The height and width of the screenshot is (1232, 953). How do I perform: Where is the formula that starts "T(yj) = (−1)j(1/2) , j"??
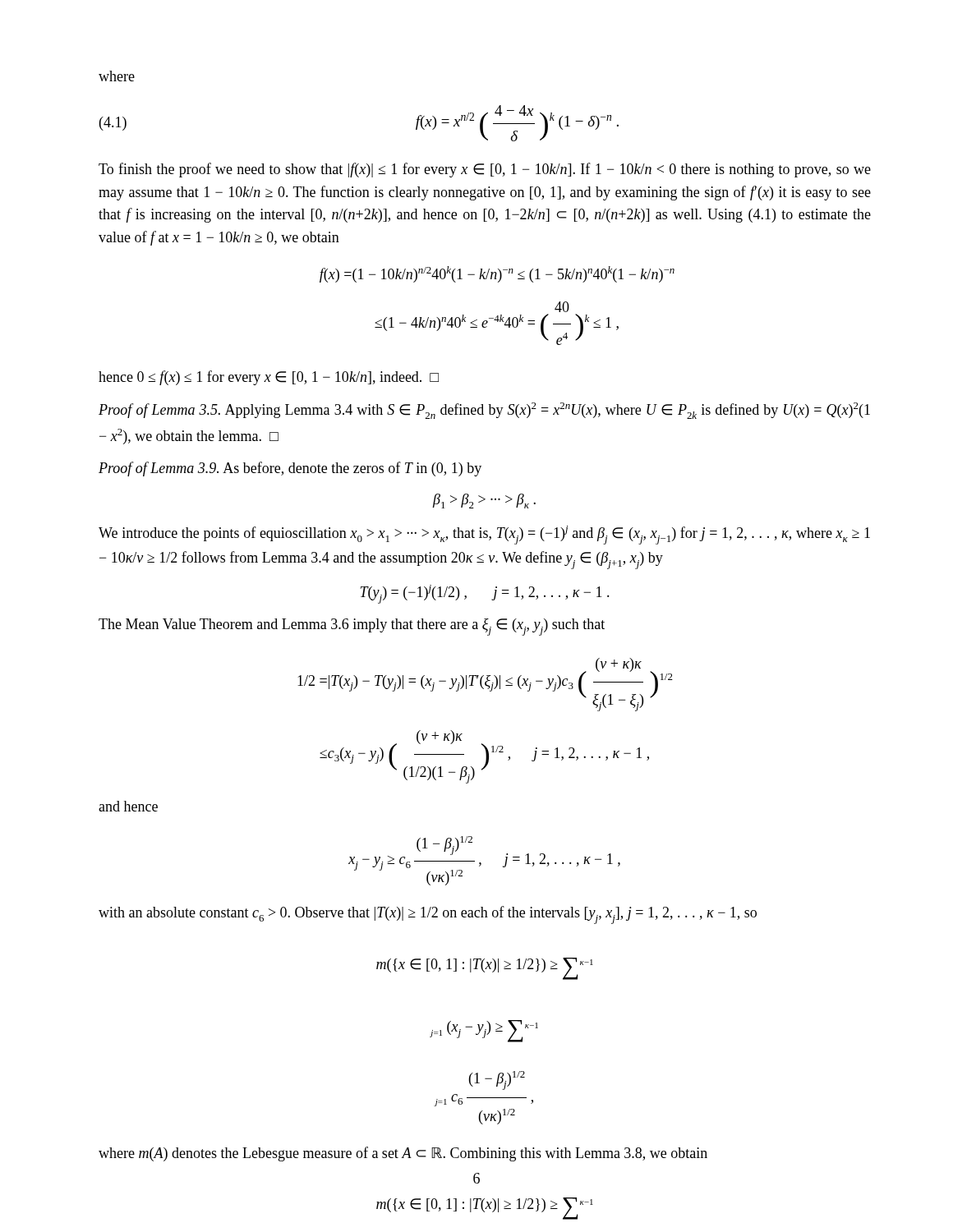tap(485, 593)
